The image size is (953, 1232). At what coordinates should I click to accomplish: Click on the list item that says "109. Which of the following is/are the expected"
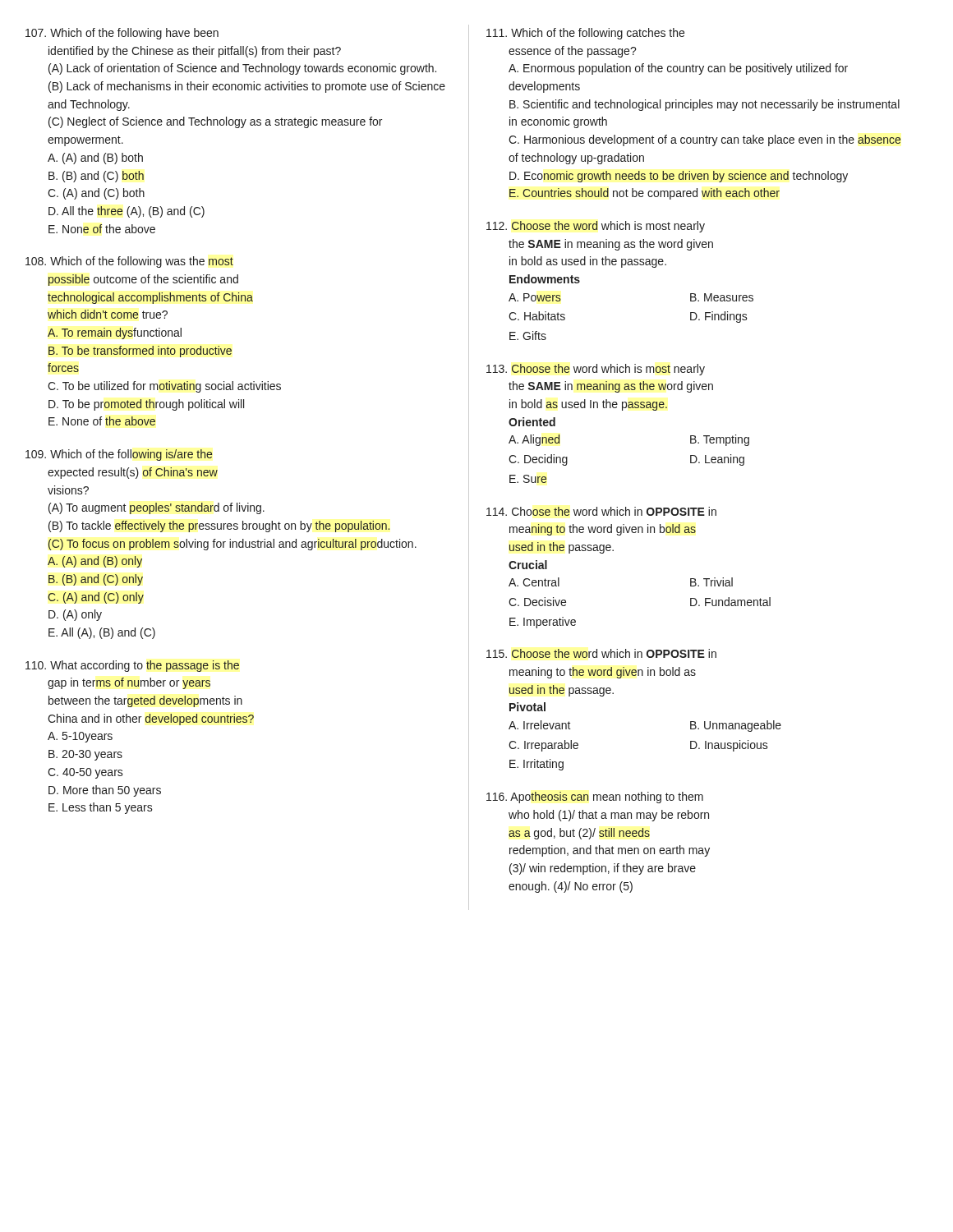coord(238,545)
